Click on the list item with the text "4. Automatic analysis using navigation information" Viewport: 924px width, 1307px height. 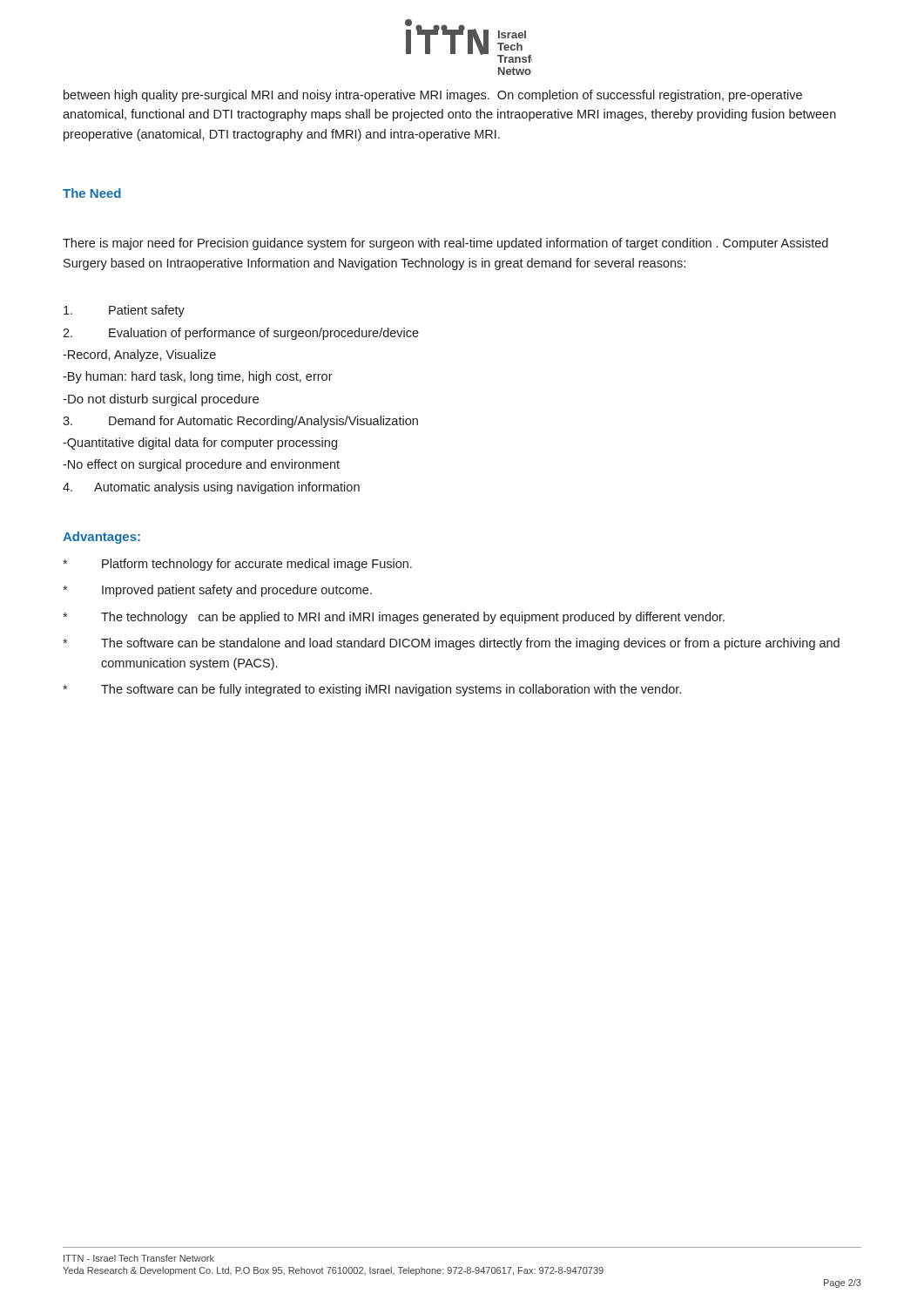211,488
